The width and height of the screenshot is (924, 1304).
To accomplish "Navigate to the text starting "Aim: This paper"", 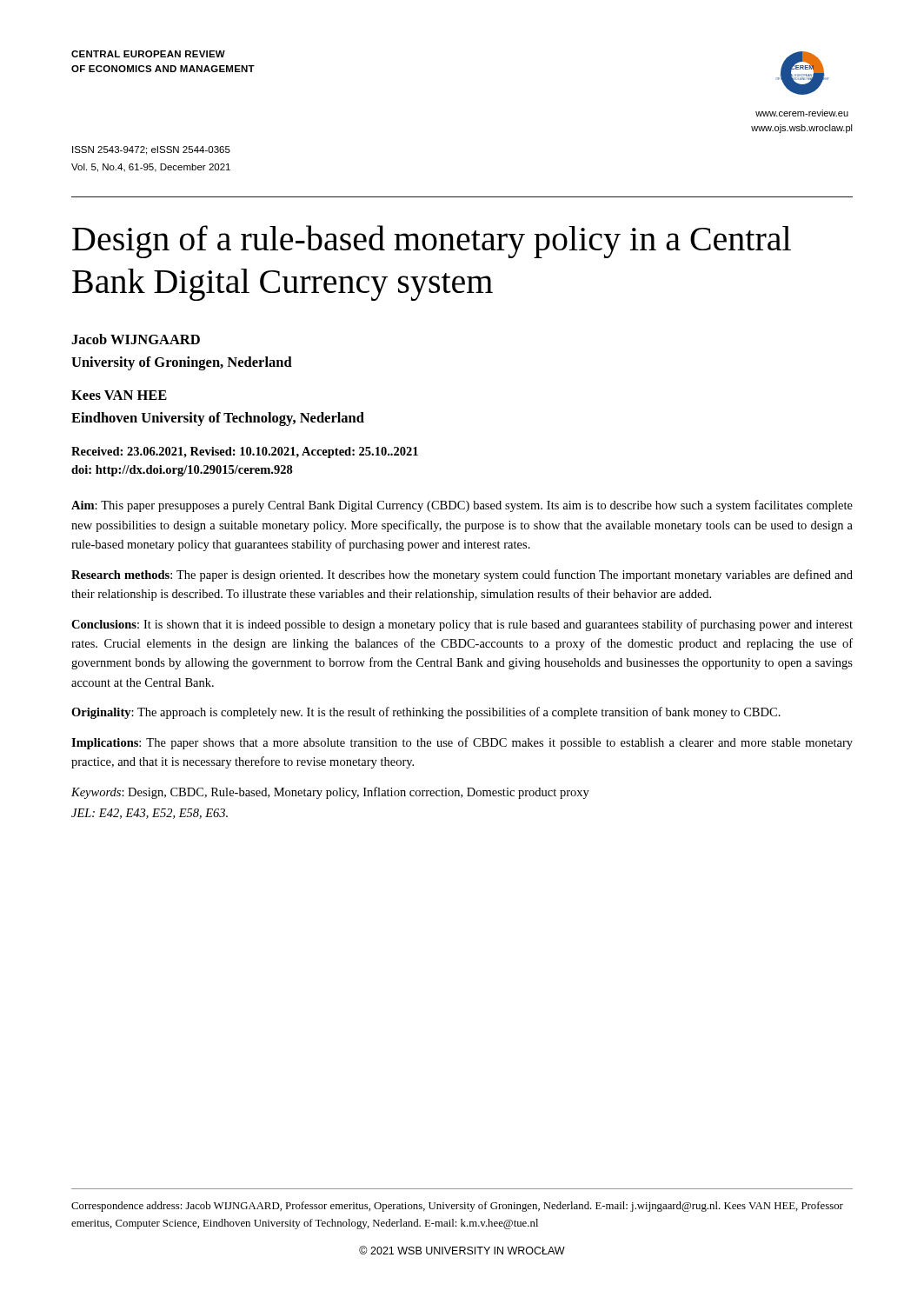I will point(462,525).
